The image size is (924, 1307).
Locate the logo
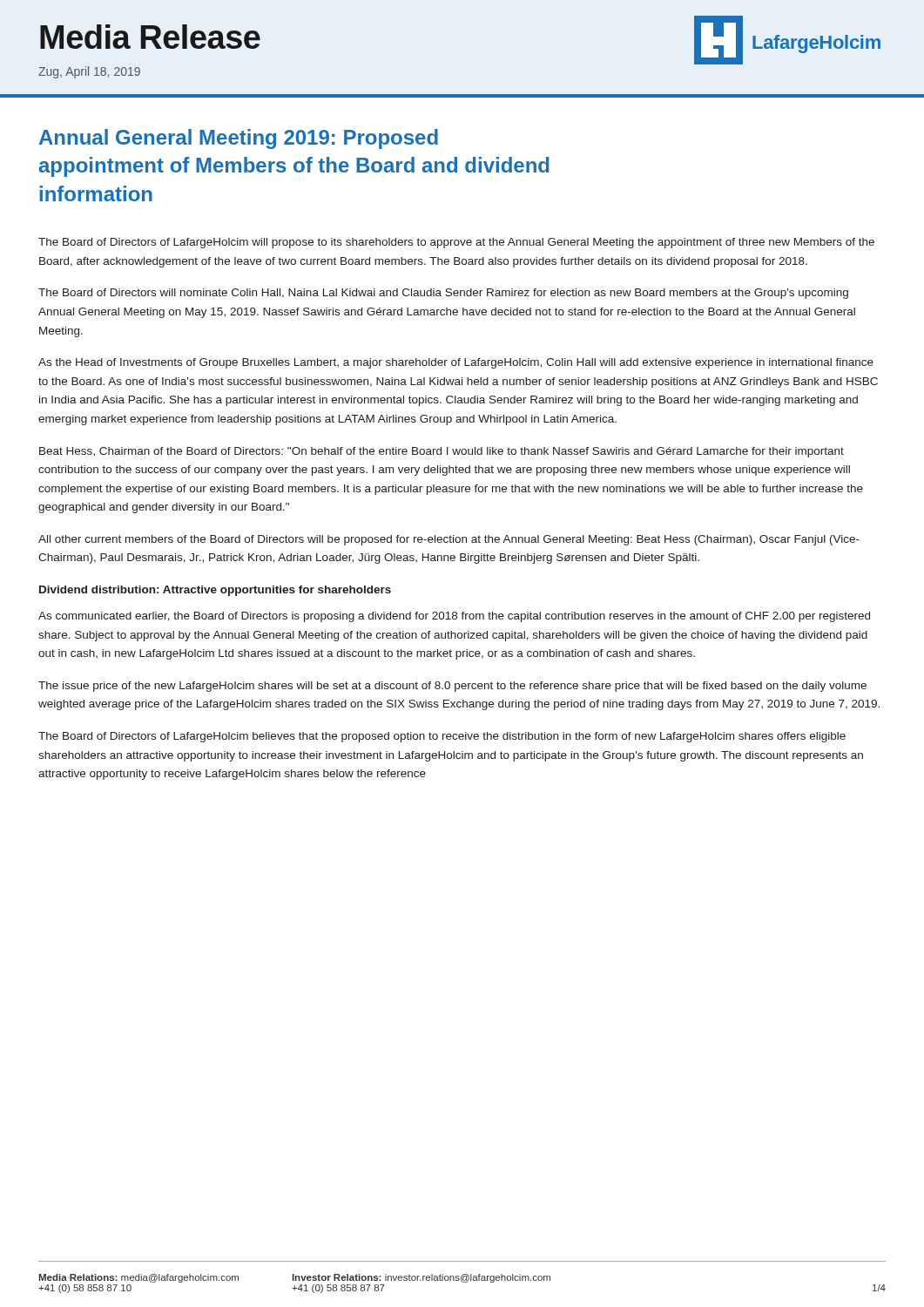(x=790, y=48)
